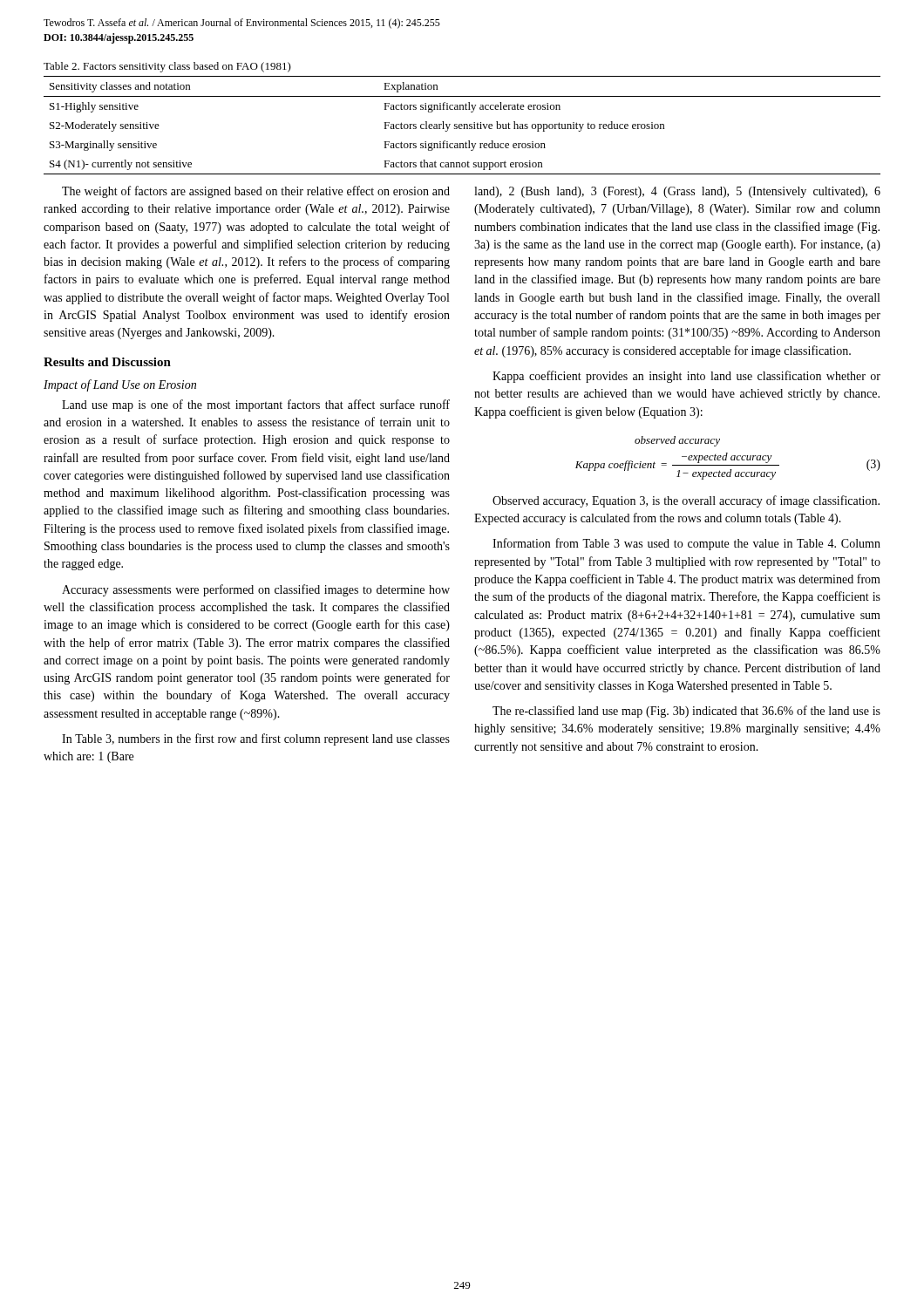Navigate to the block starting "Table 2. Factors sensitivity class based"
This screenshot has height=1308, width=924.
coord(167,66)
